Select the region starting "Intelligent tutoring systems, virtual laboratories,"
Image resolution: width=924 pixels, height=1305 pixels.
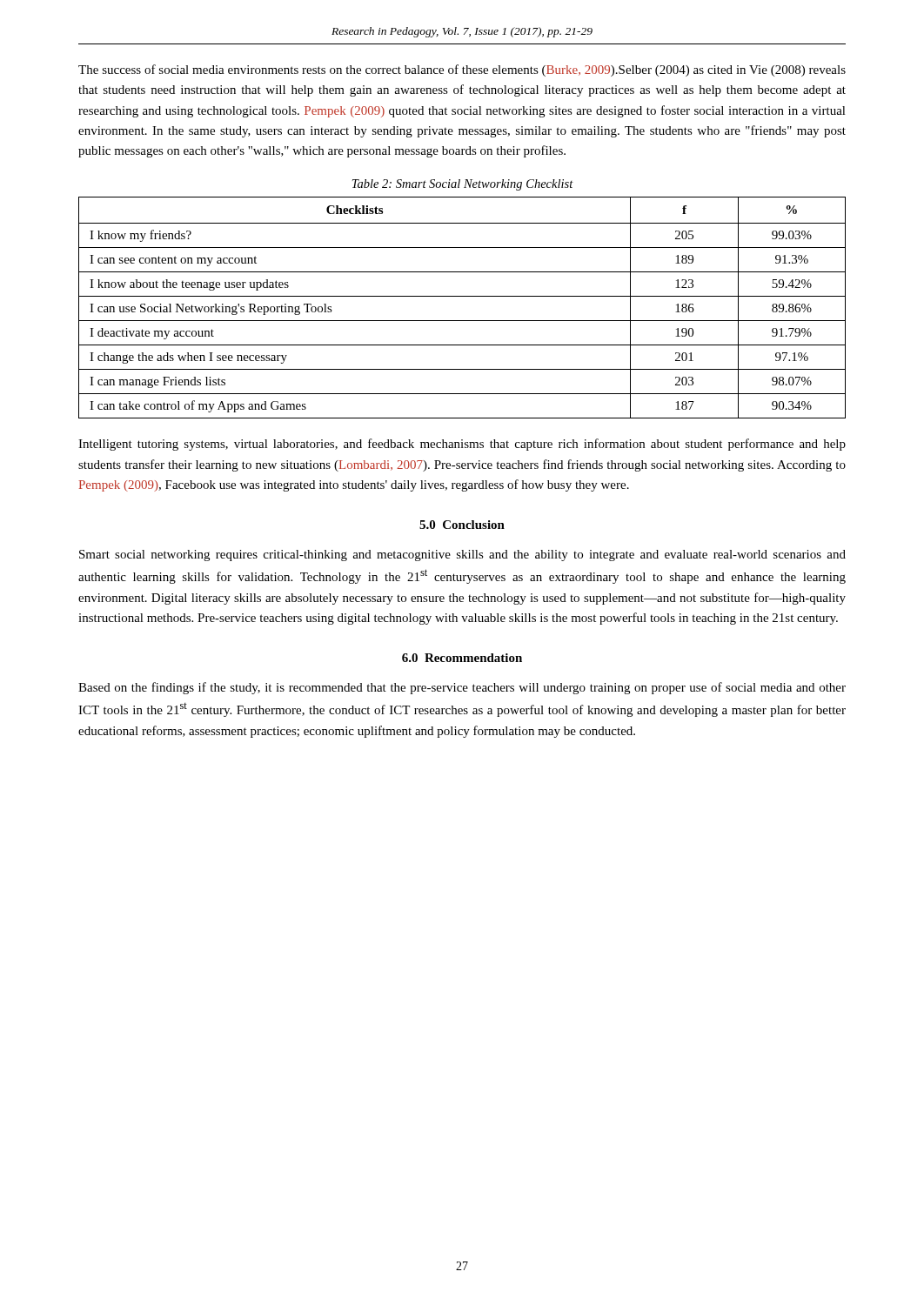click(x=462, y=464)
